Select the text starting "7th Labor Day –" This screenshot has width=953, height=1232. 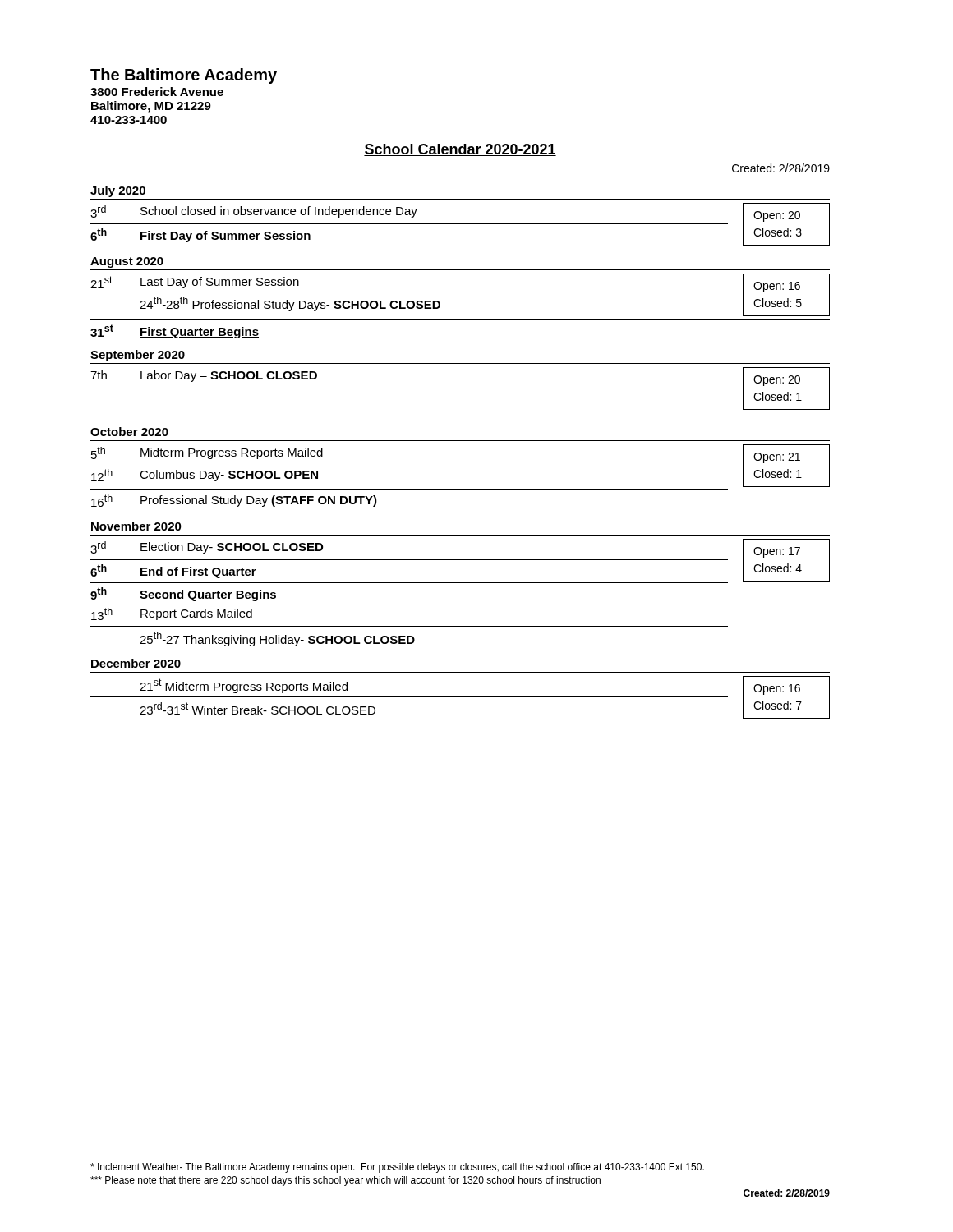(409, 375)
